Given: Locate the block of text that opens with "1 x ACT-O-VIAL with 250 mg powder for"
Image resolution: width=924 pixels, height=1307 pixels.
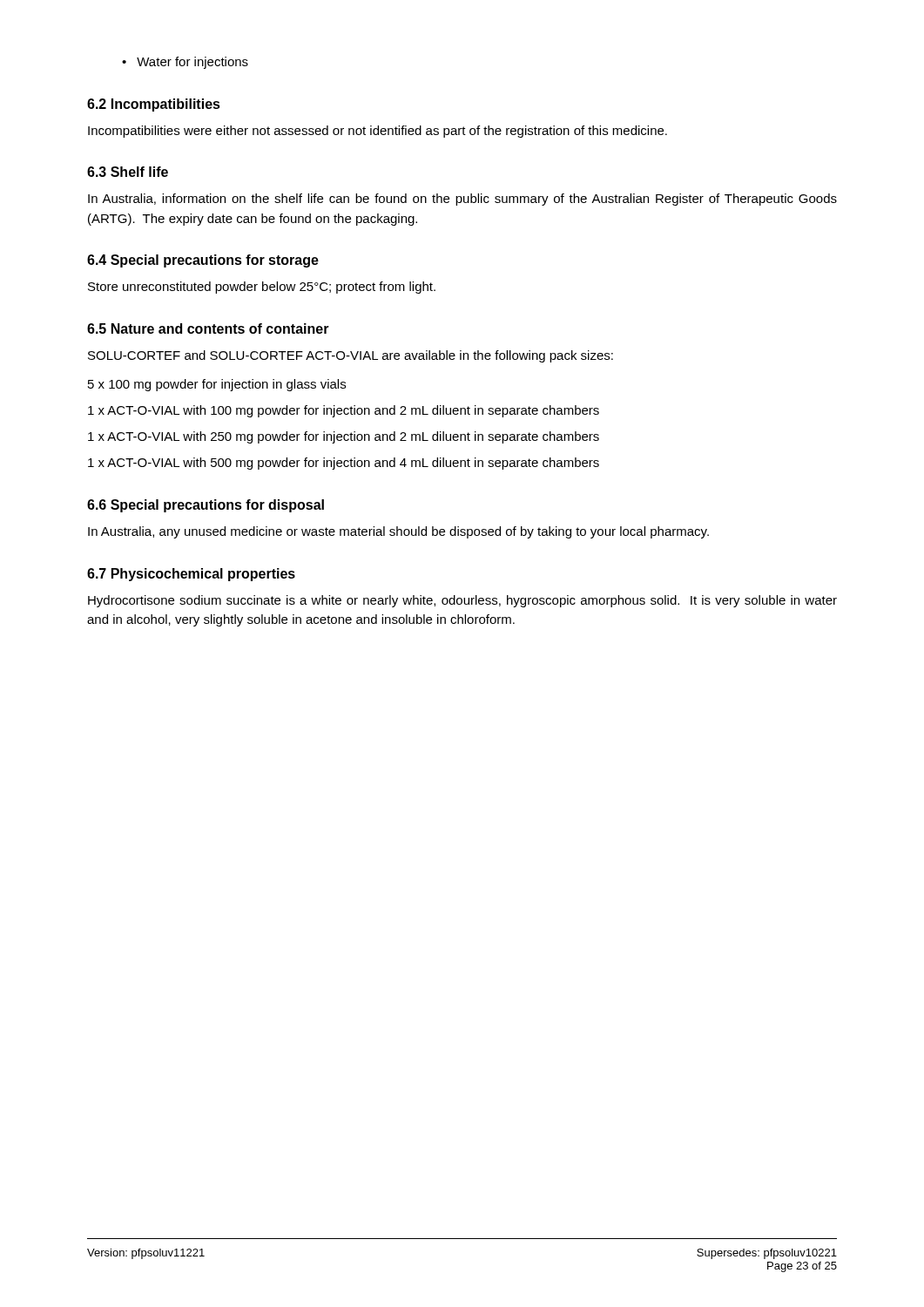Looking at the screenshot, I should tap(343, 436).
